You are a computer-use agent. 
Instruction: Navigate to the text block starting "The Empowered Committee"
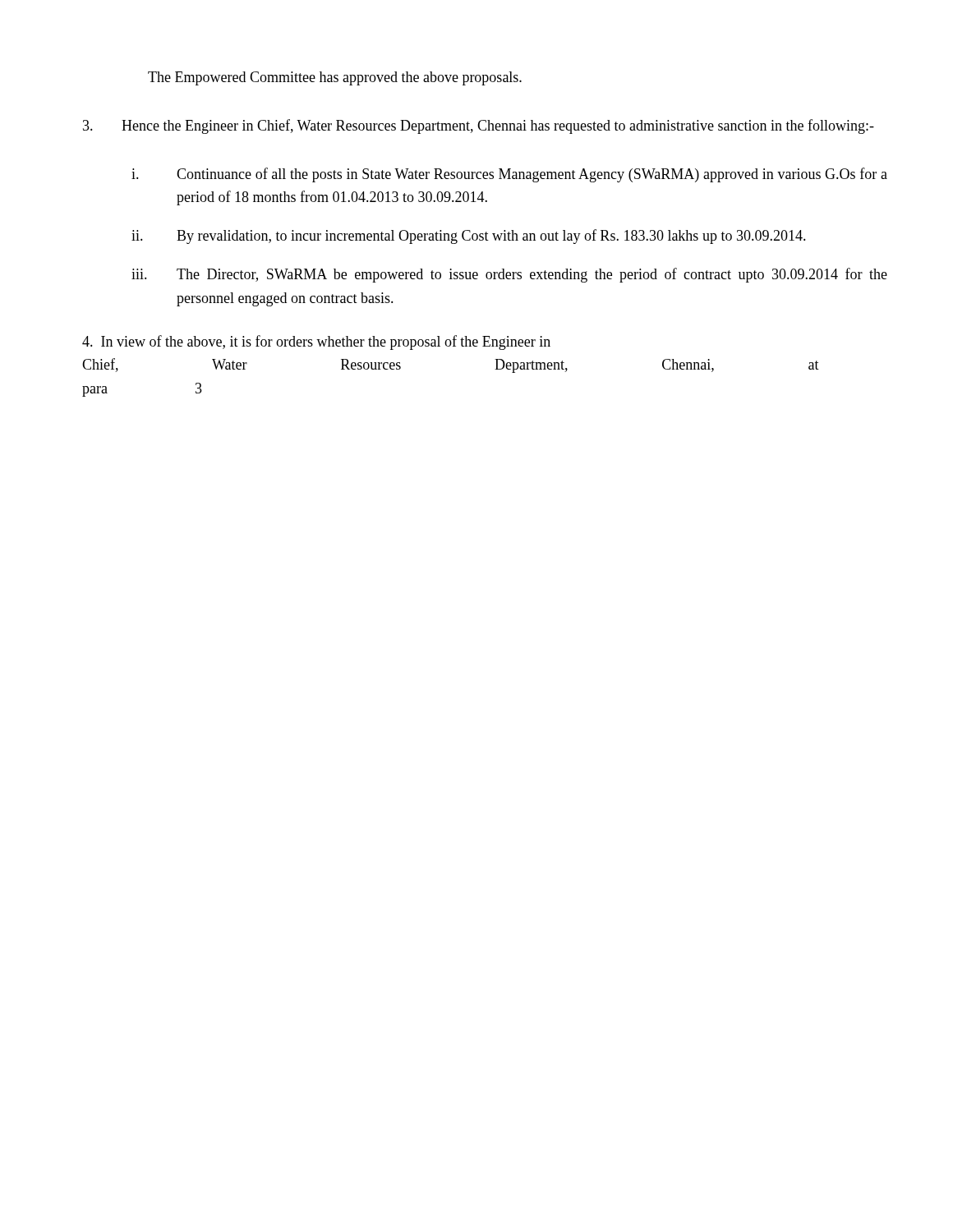[335, 77]
